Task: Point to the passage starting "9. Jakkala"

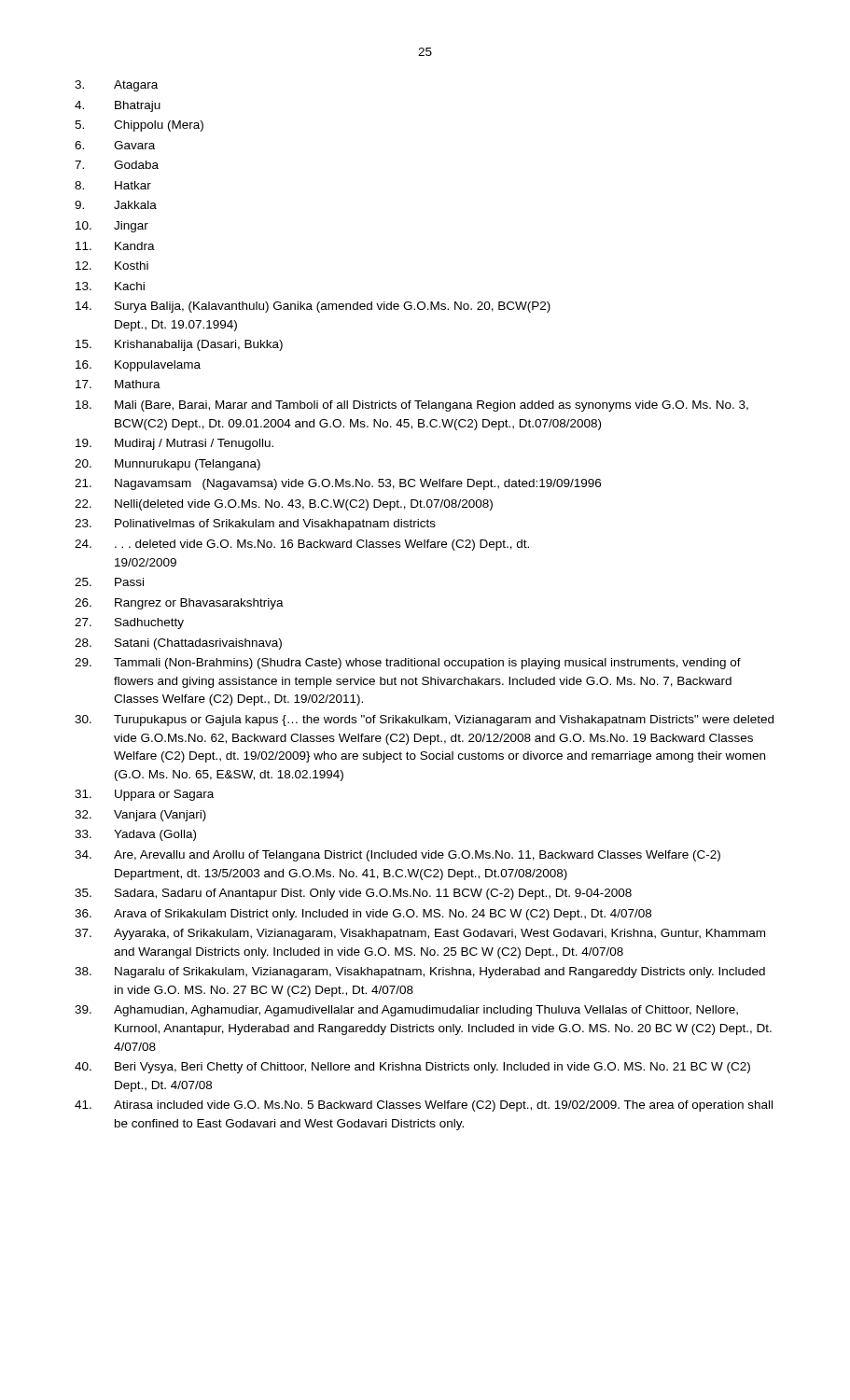Action: coord(116,205)
